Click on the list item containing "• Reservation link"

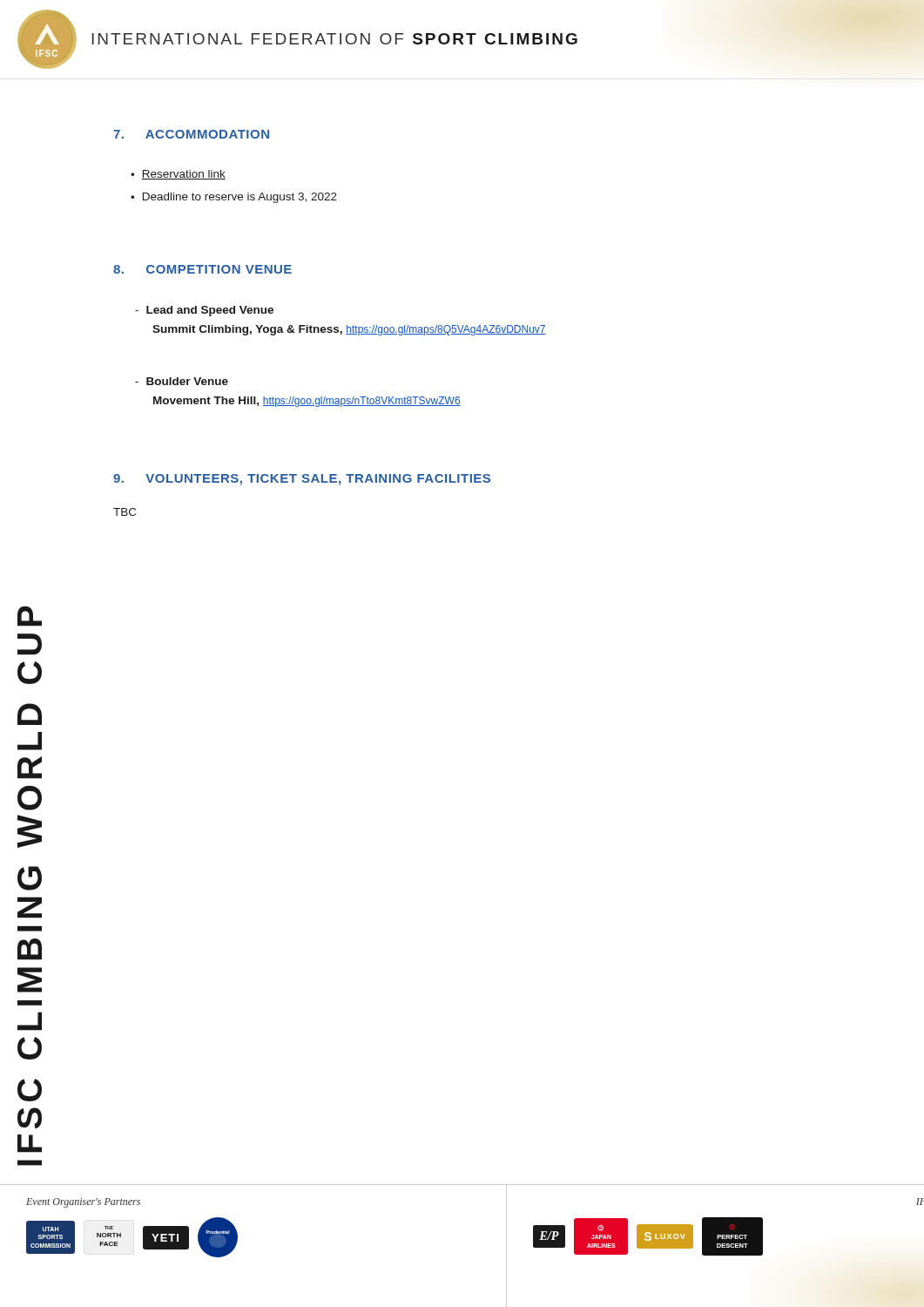click(x=178, y=174)
